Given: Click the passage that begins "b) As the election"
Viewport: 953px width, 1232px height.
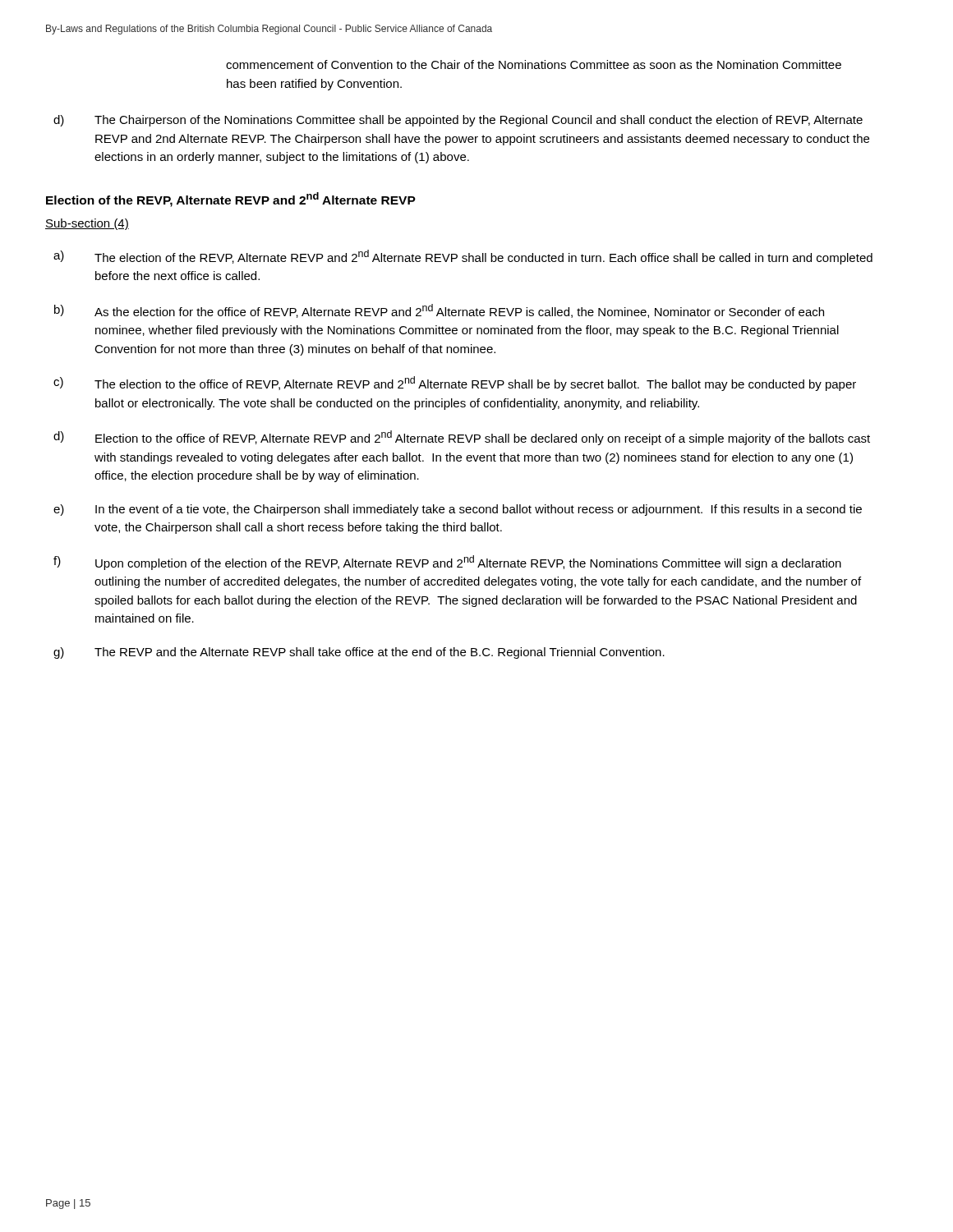Looking at the screenshot, I should pyautogui.click(x=476, y=329).
